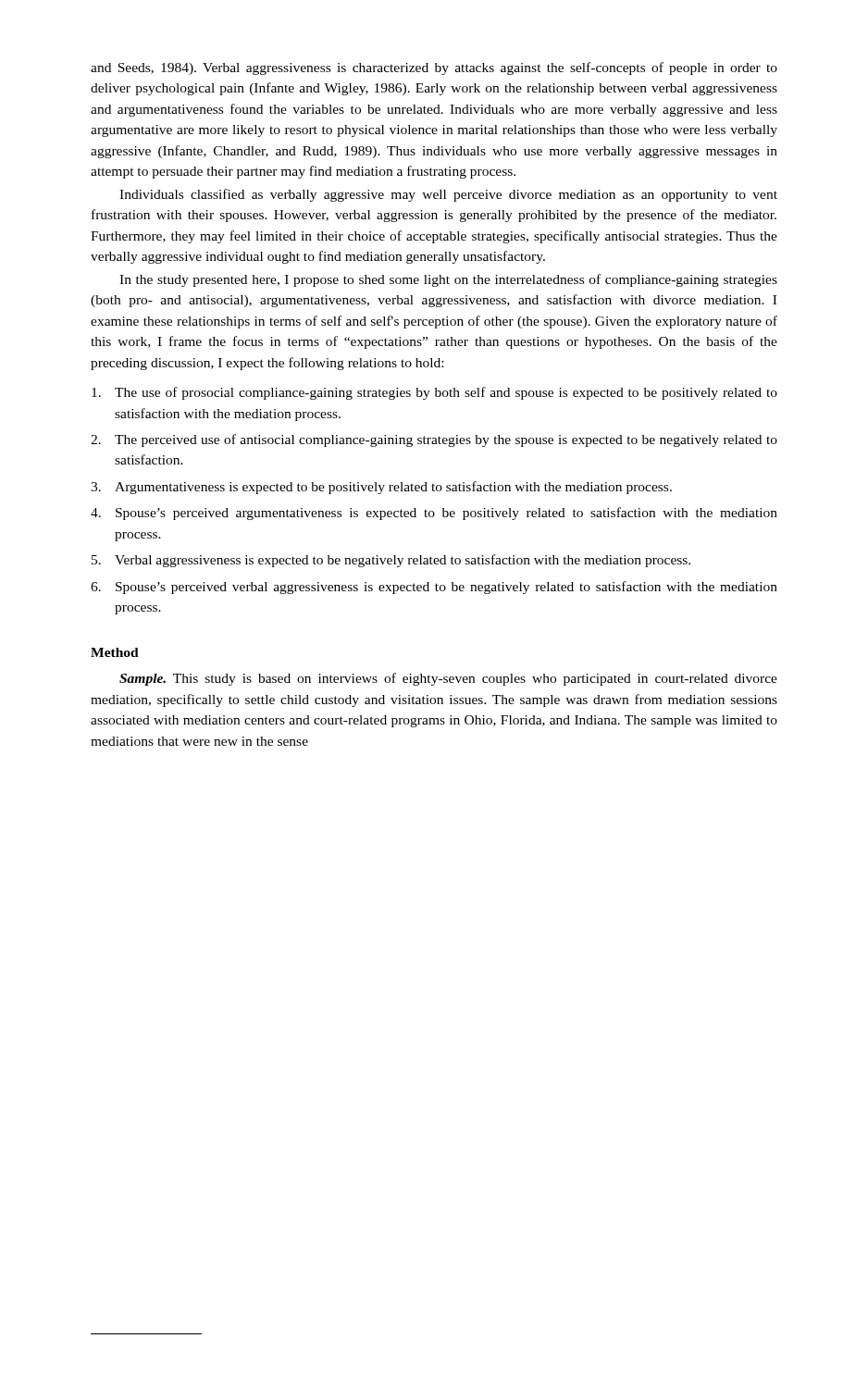Viewport: 868px width, 1388px height.
Task: Find the block on this page that starts "2. The perceived use"
Action: point(434,450)
